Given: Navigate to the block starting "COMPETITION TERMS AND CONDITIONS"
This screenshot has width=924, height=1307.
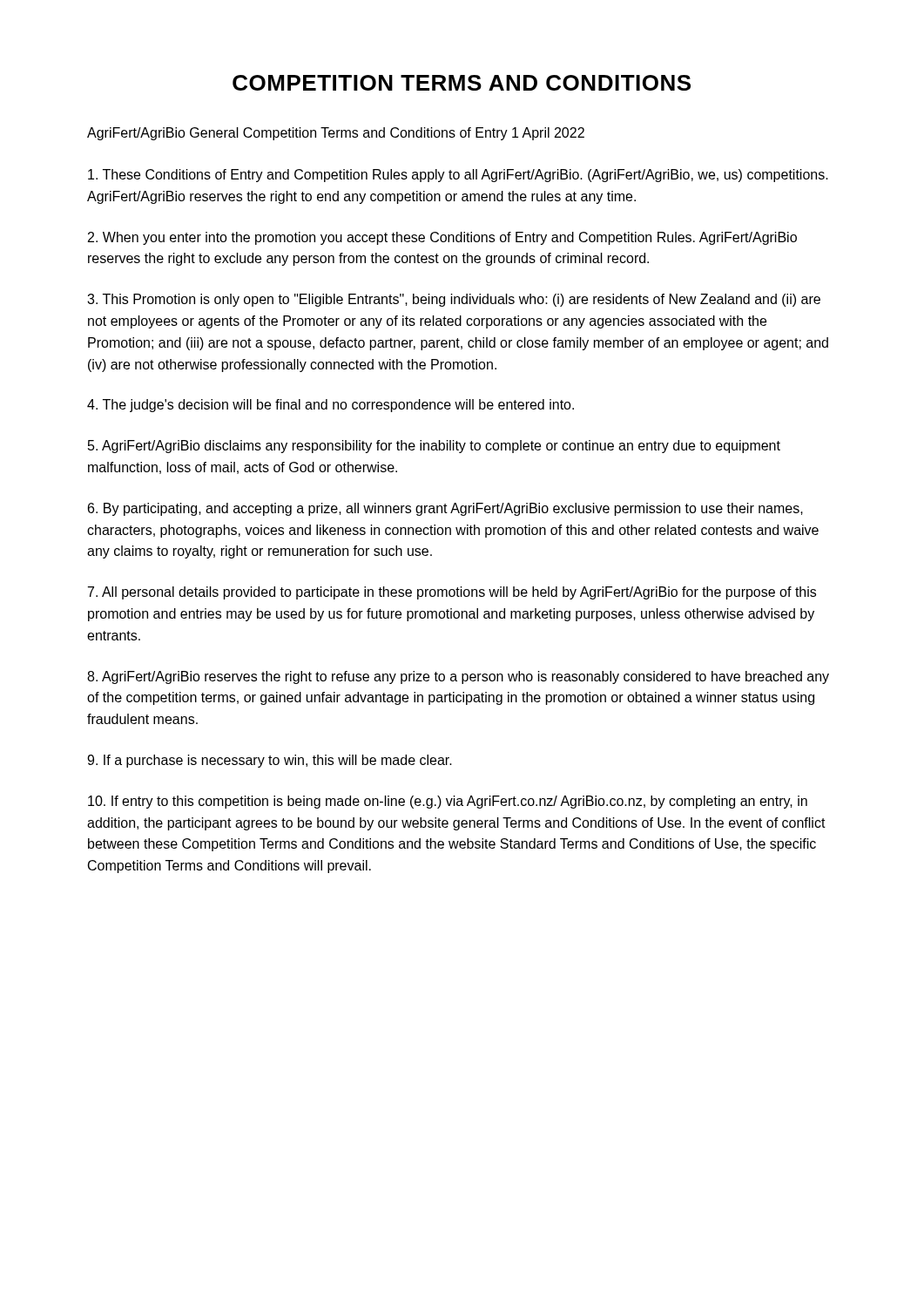Looking at the screenshot, I should pos(462,83).
